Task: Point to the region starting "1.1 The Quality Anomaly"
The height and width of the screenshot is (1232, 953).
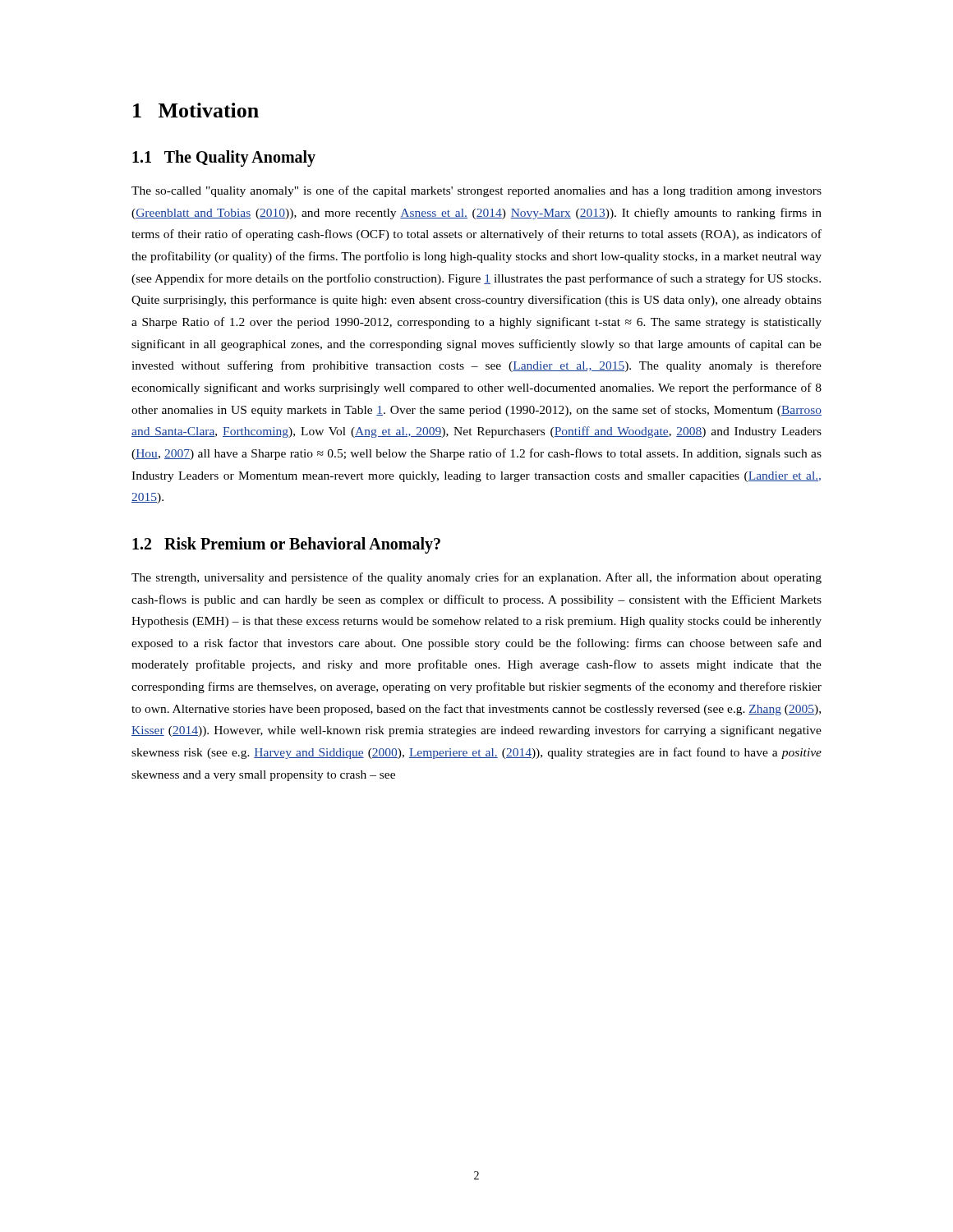Action: point(223,157)
